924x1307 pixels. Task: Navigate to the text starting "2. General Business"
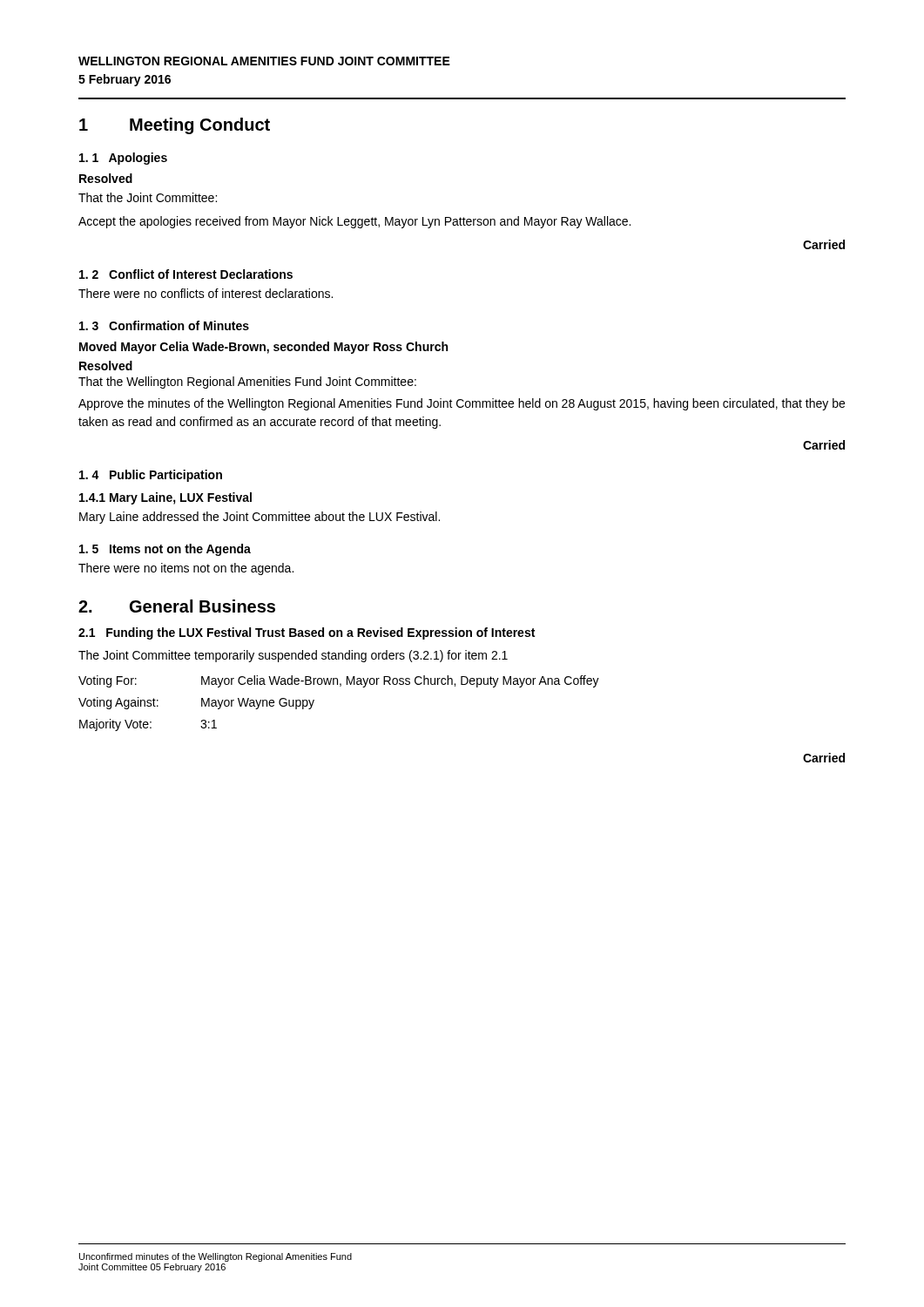pos(177,607)
